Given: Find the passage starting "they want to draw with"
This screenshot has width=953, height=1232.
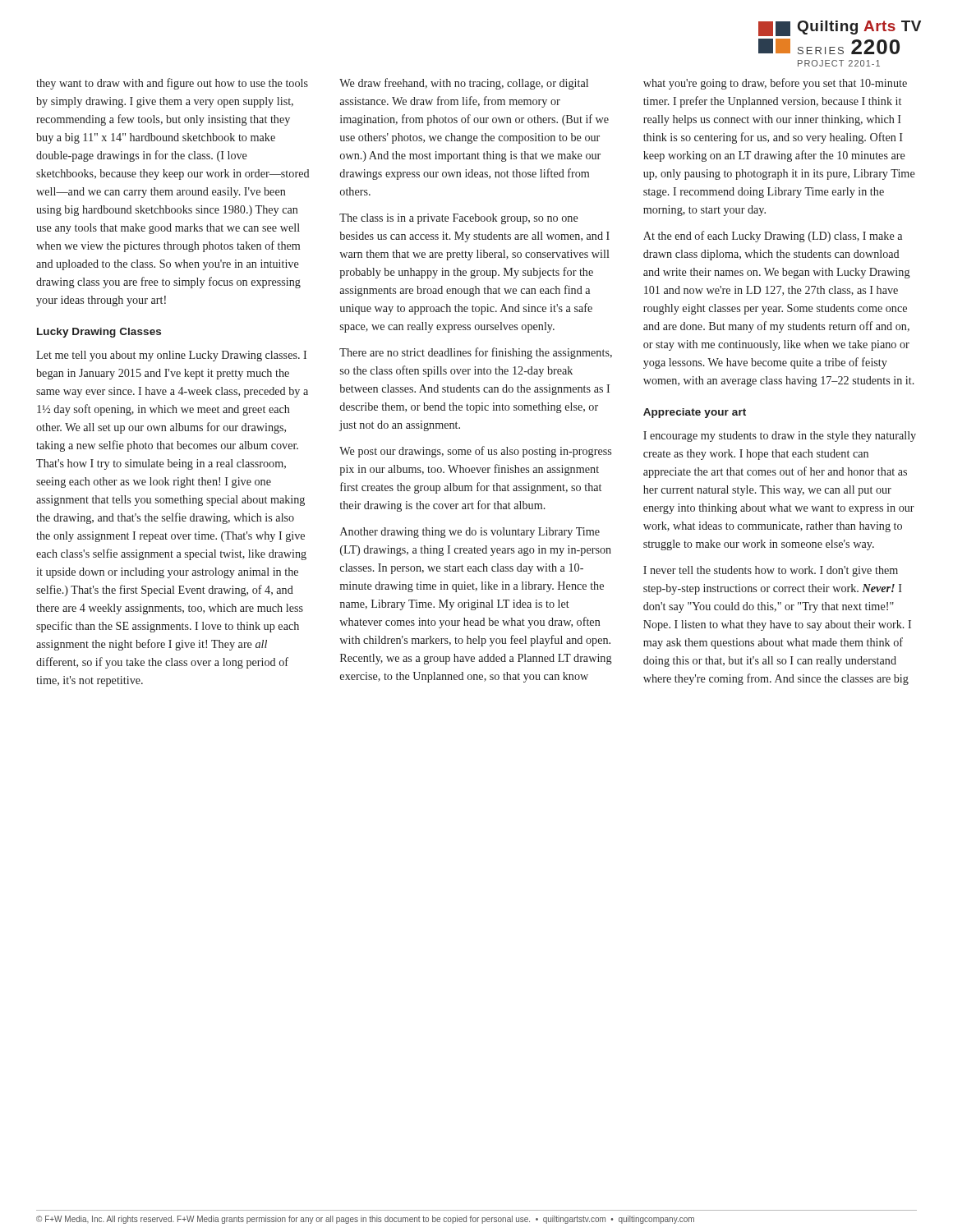Looking at the screenshot, I should [x=173, y=191].
